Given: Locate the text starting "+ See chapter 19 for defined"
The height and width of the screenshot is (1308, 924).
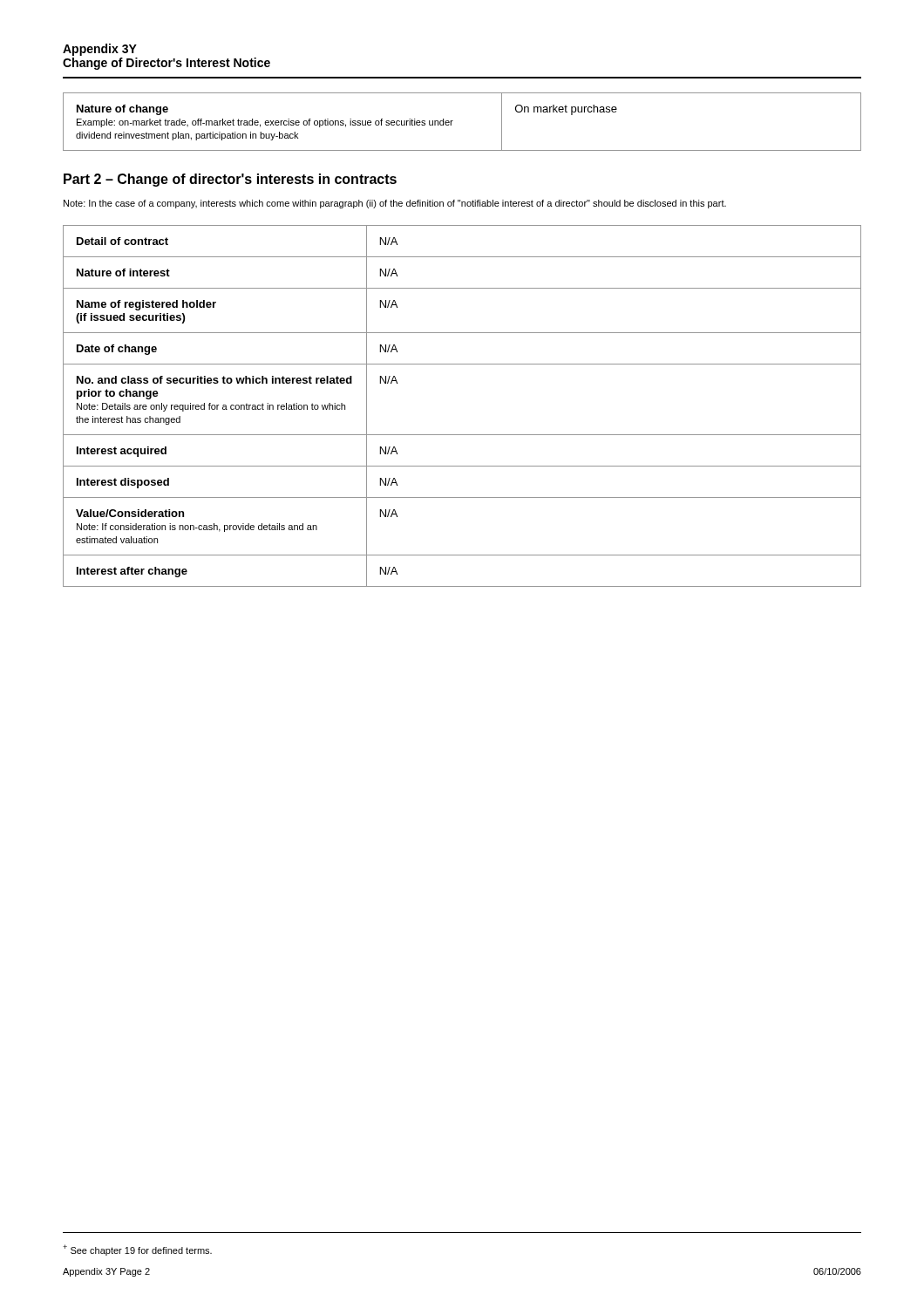Looking at the screenshot, I should [x=138, y=1249].
